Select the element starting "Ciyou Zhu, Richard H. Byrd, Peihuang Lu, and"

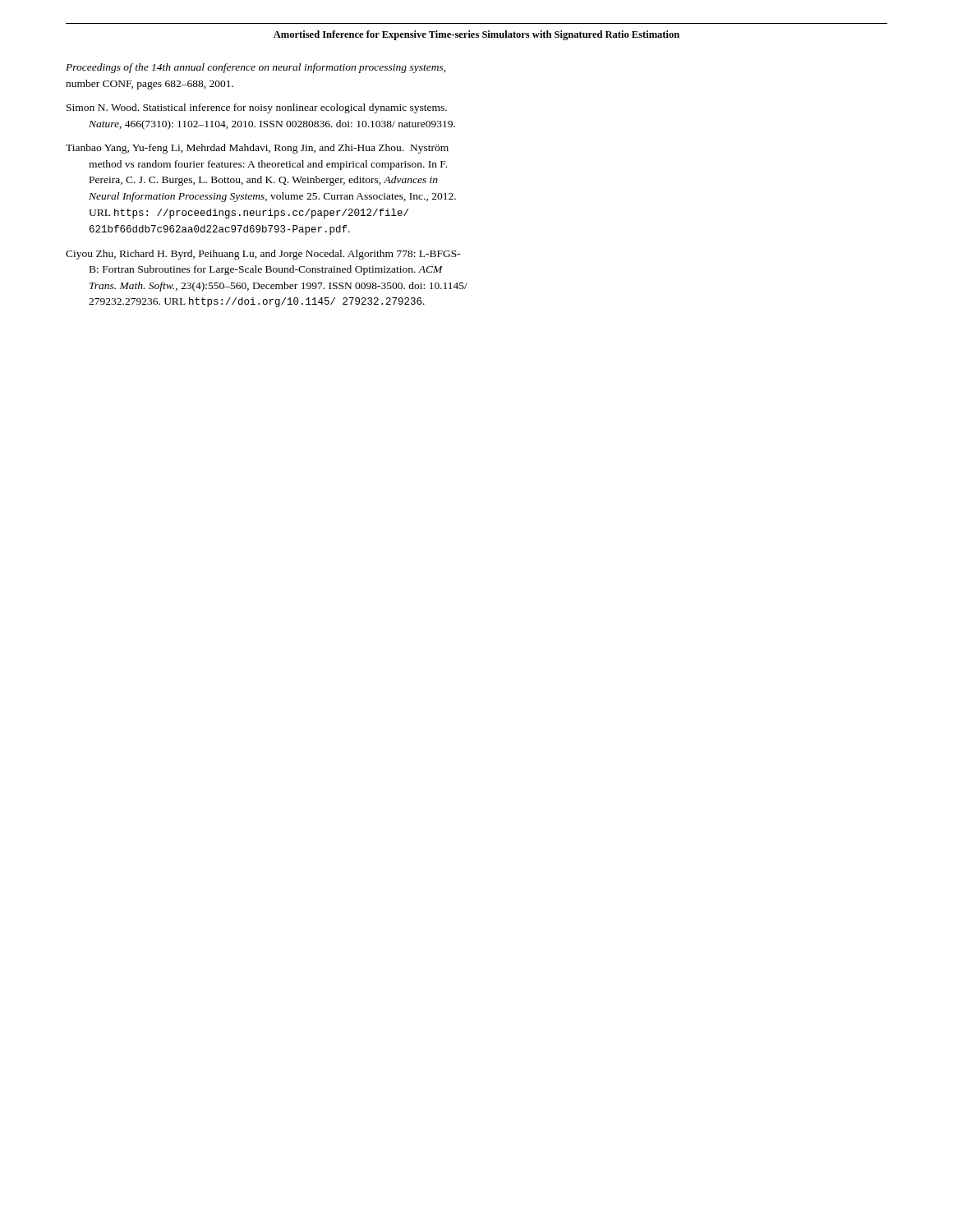pyautogui.click(x=267, y=278)
